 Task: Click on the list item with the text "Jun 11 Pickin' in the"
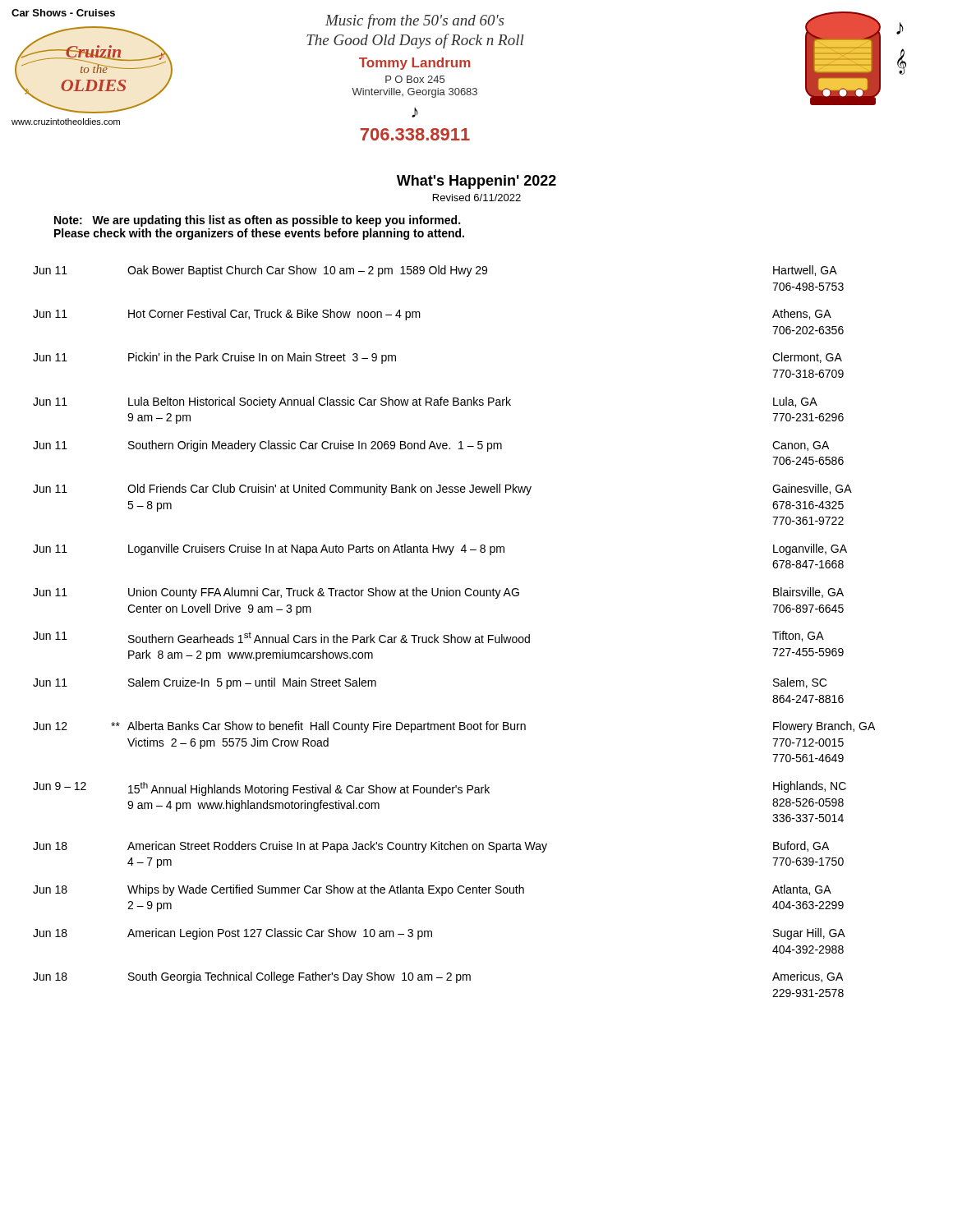pos(46,358)
